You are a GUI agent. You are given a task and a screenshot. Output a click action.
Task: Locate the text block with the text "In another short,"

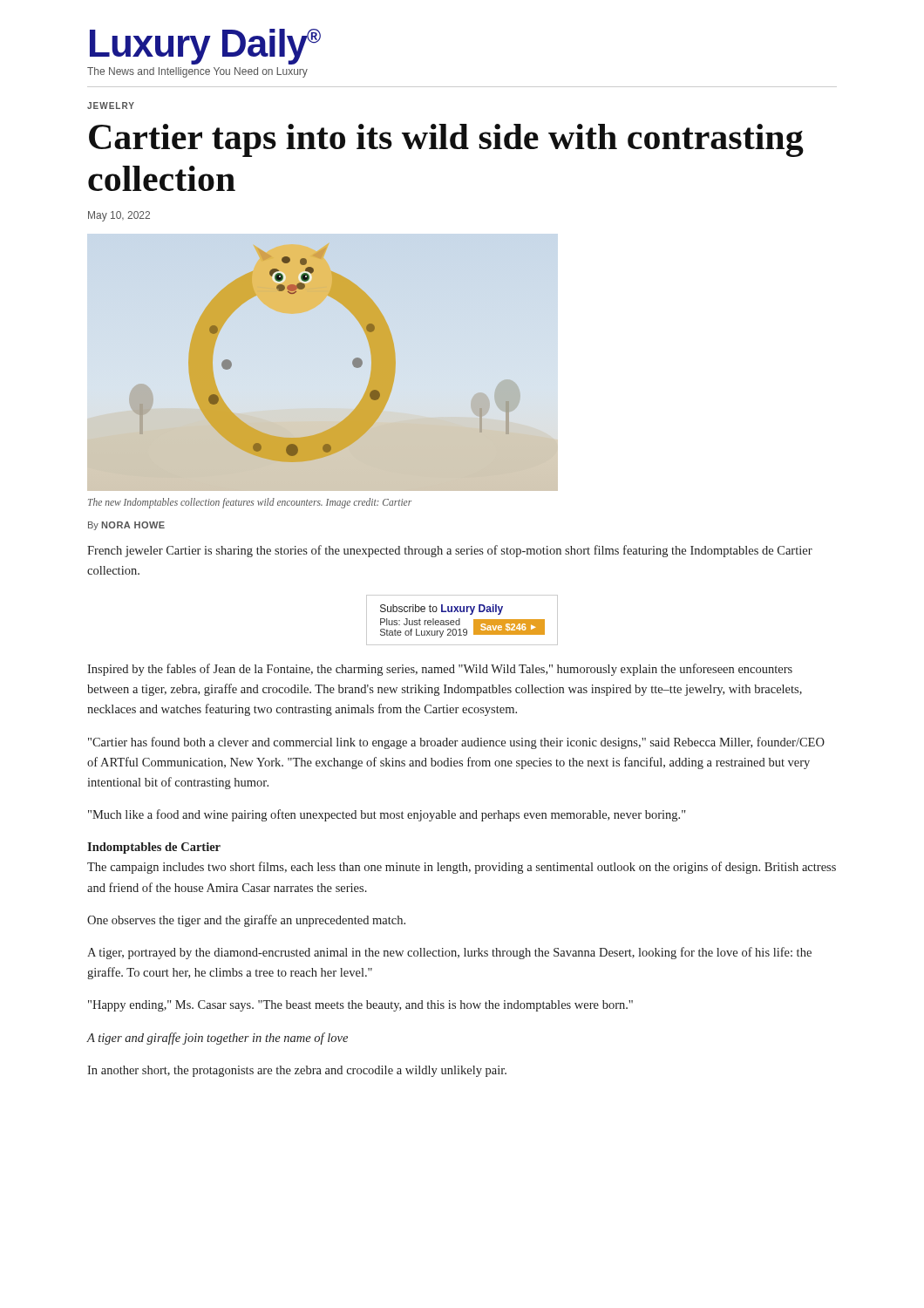(462, 1070)
